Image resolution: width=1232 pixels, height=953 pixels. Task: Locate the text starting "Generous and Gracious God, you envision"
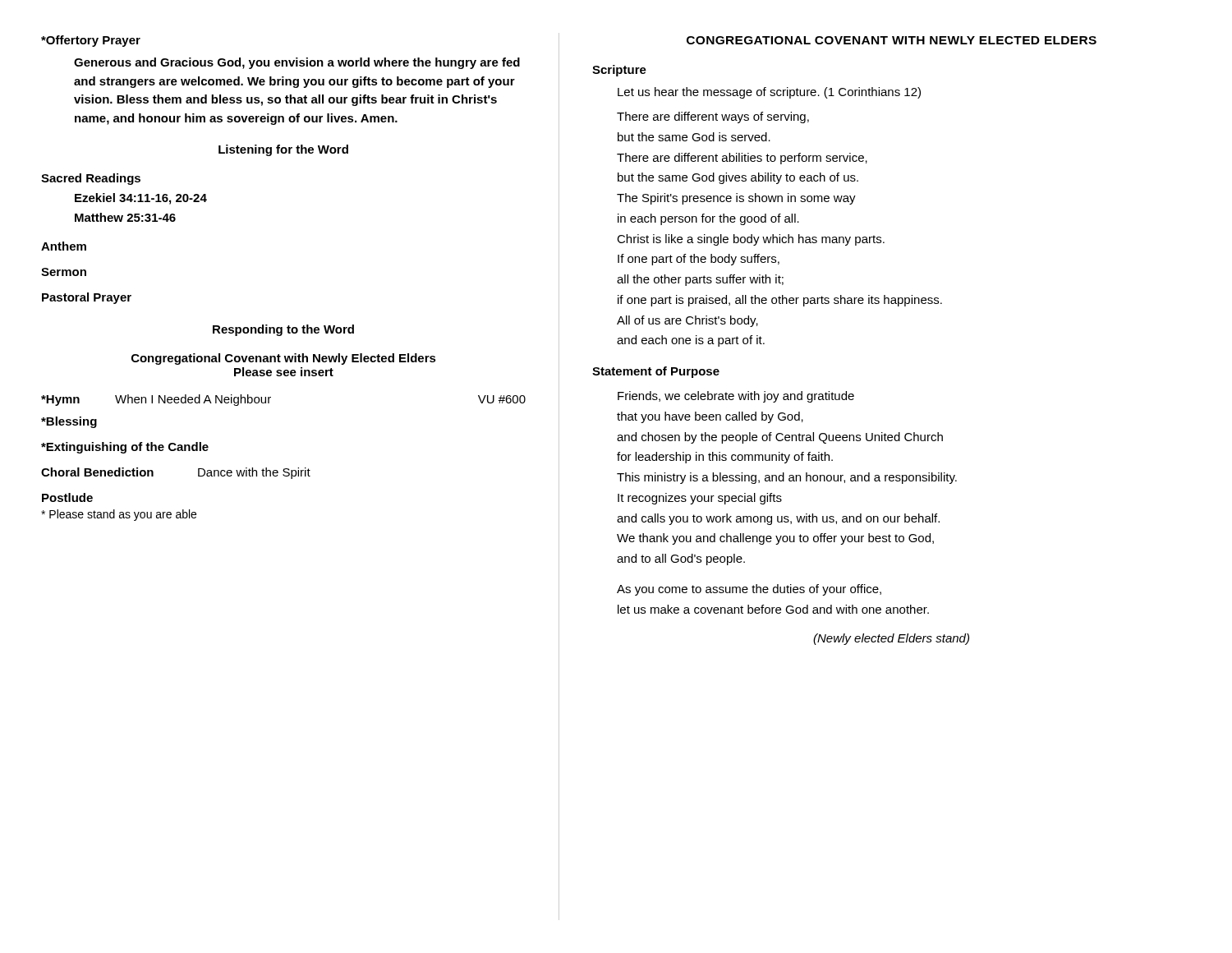(297, 90)
